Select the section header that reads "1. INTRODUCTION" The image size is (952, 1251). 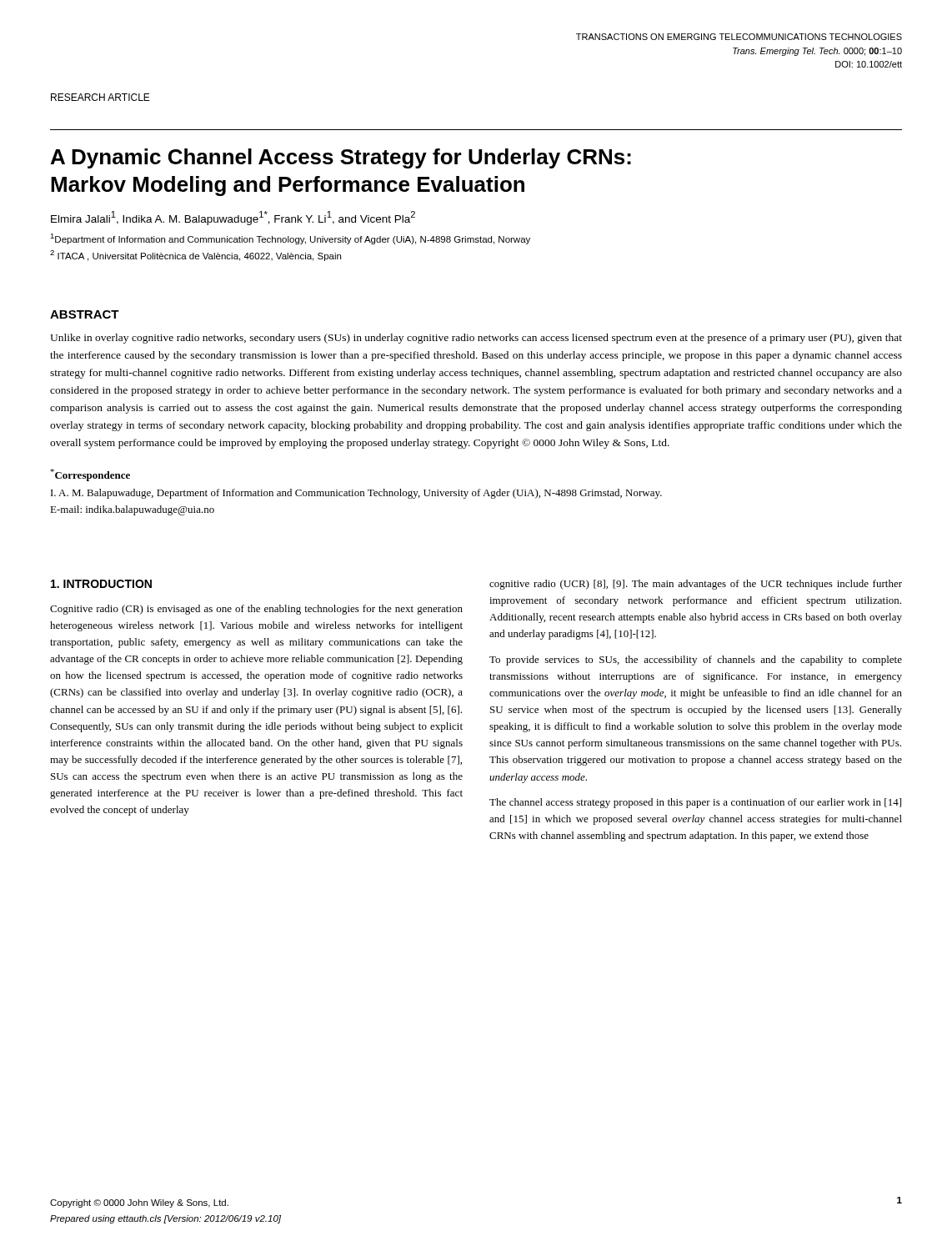point(101,584)
